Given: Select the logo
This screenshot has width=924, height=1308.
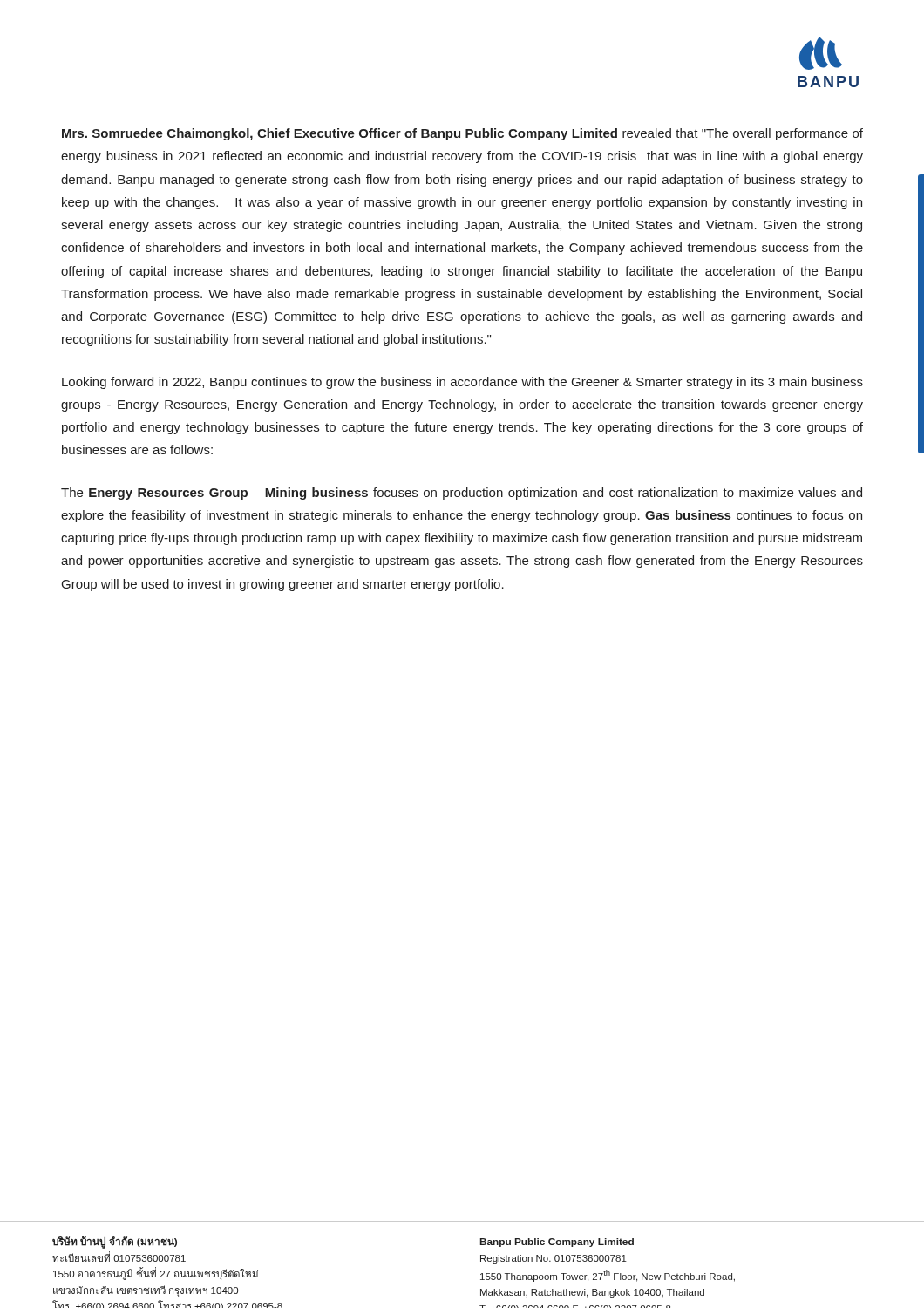Looking at the screenshot, I should [x=826, y=65].
